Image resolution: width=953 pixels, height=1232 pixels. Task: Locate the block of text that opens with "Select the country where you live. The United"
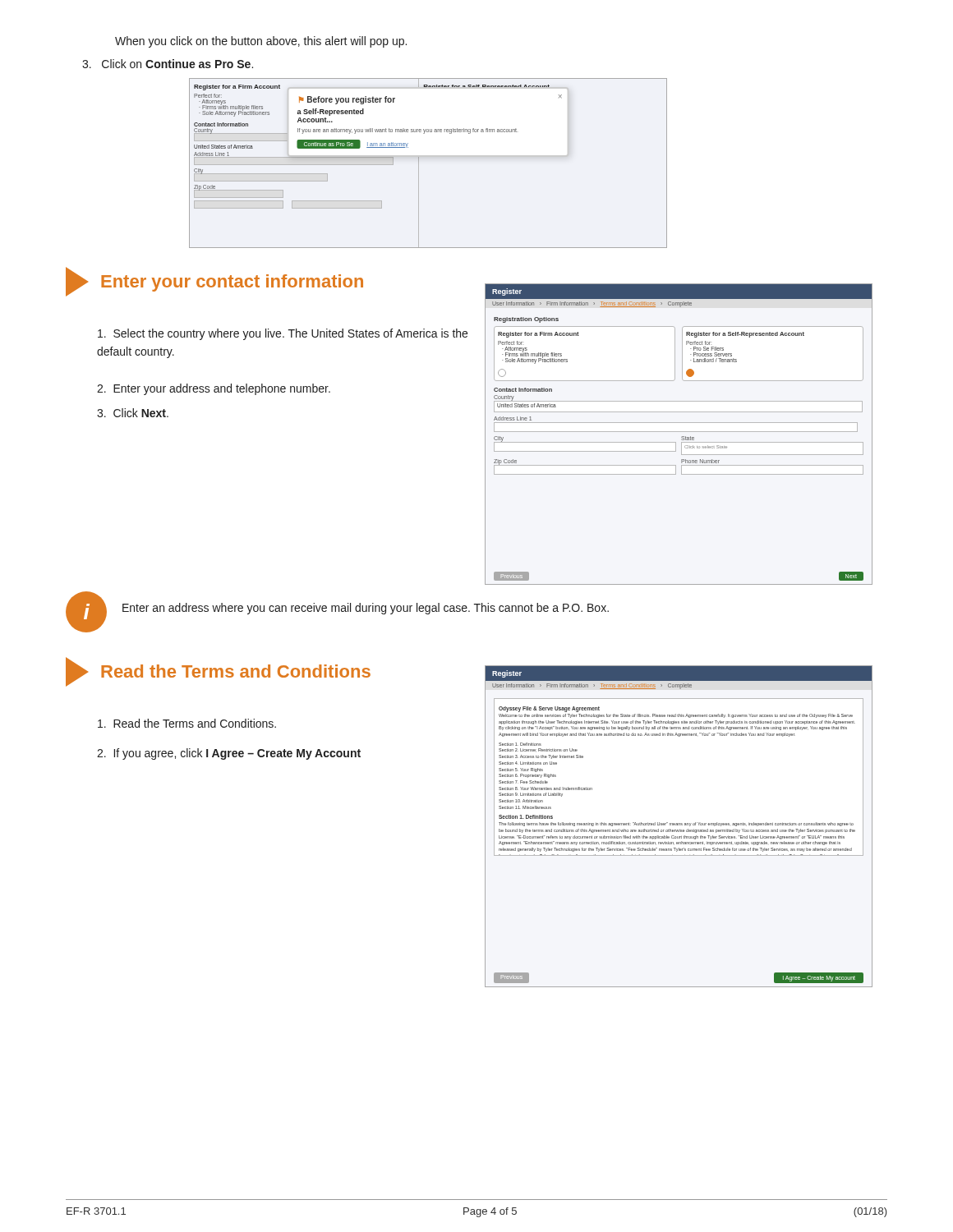(283, 343)
